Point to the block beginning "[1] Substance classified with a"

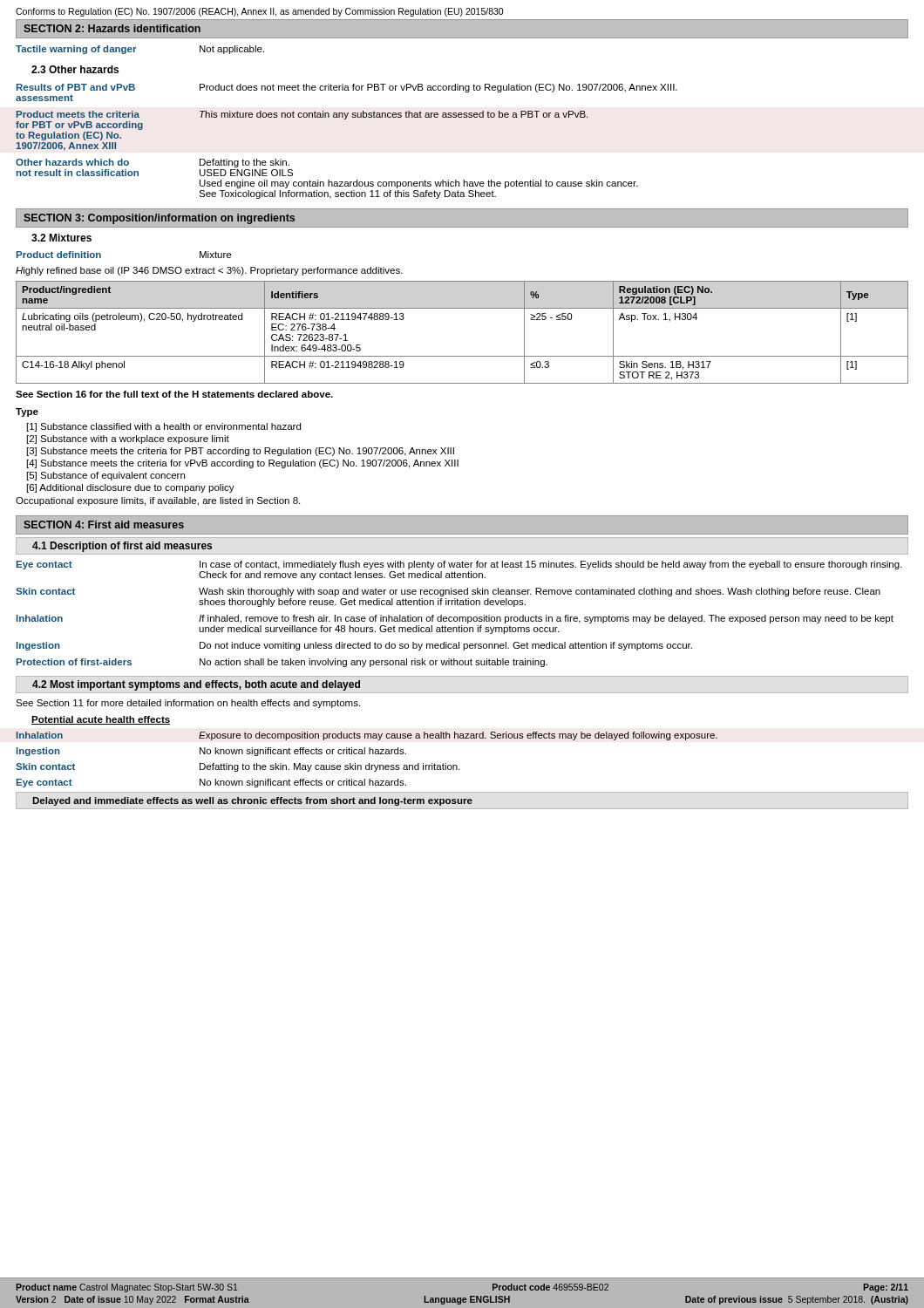click(164, 426)
